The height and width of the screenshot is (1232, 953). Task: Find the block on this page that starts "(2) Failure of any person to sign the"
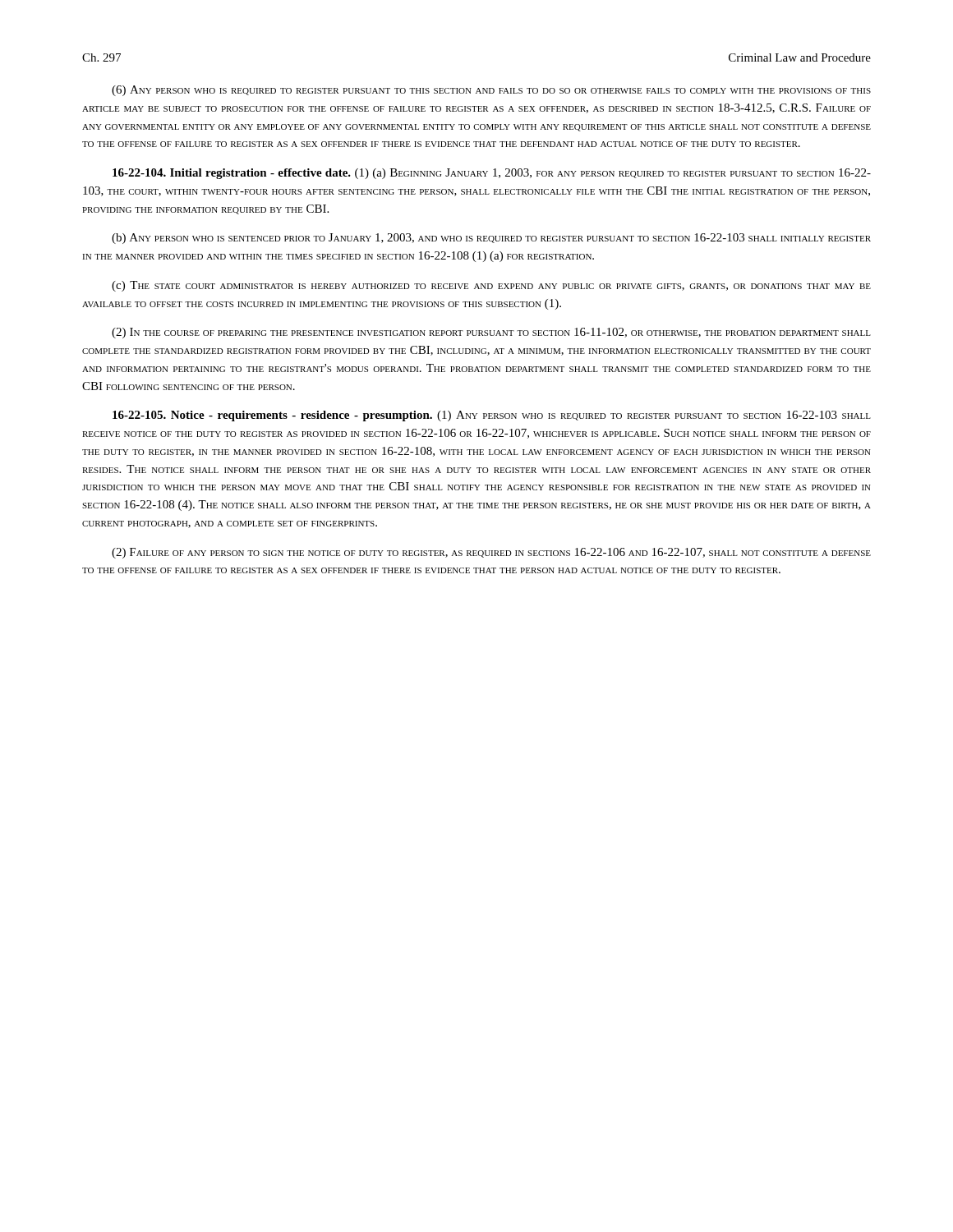tap(476, 560)
